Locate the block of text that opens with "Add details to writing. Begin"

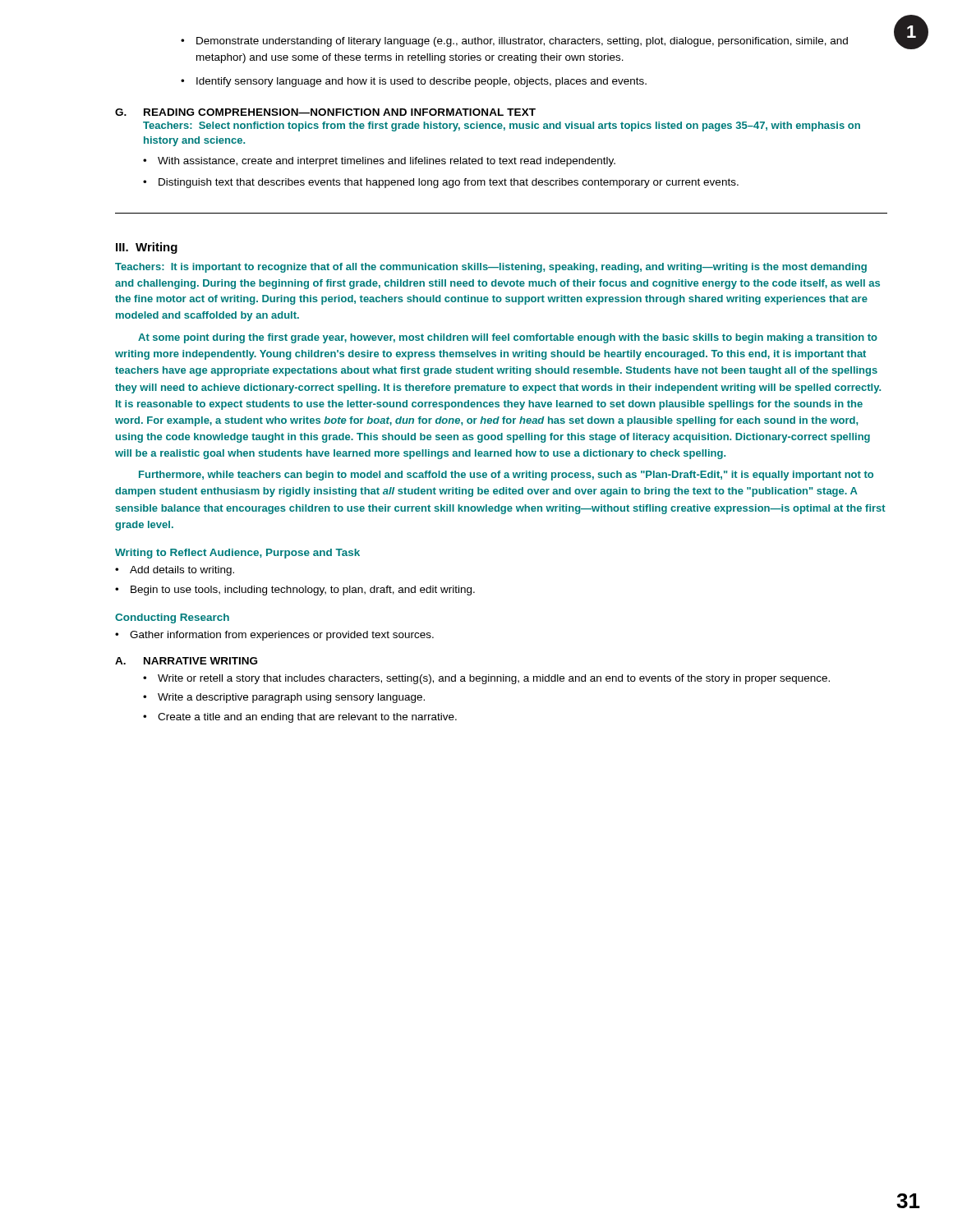(175, 571)
